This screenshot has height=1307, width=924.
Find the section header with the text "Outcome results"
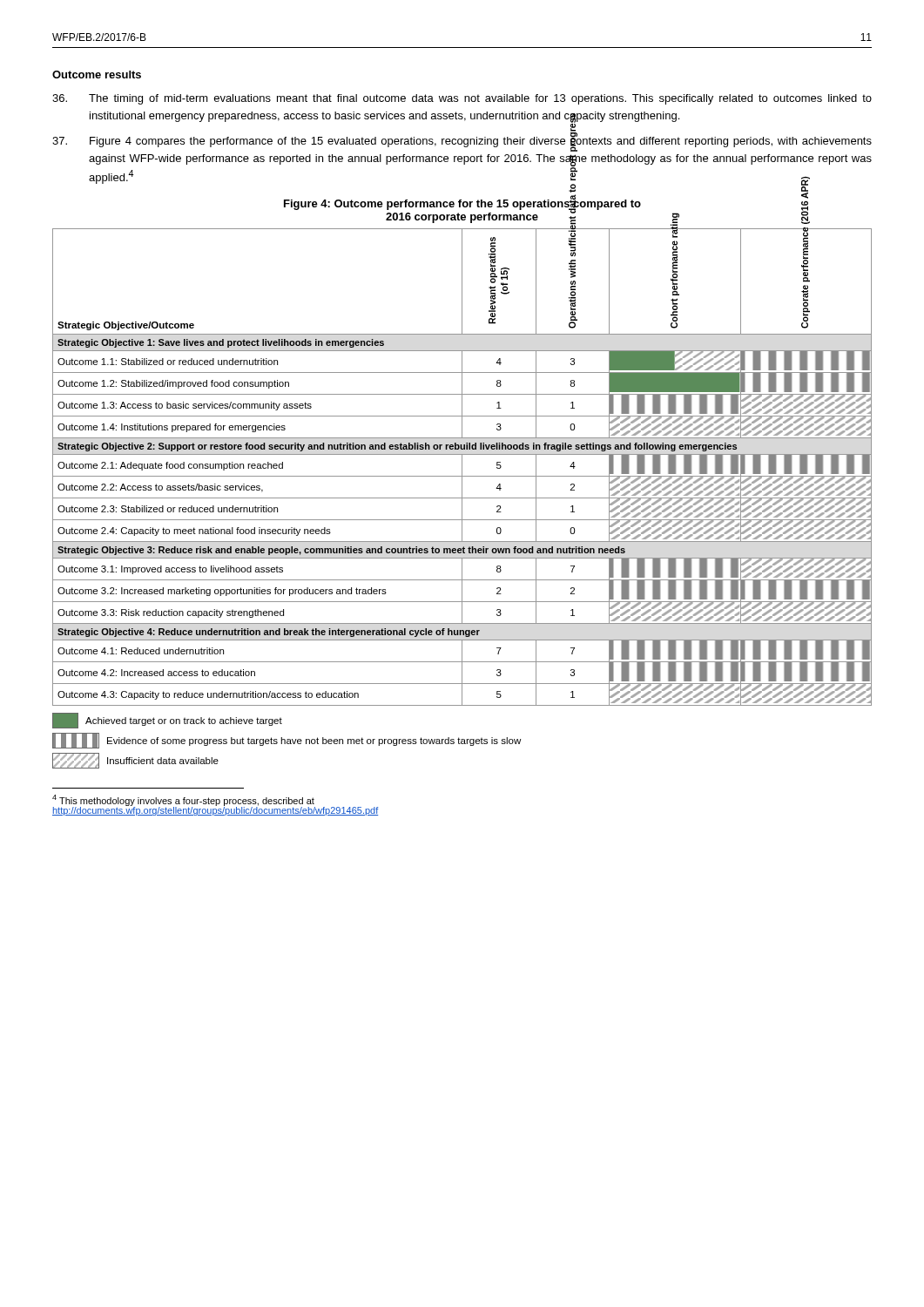tap(97, 74)
